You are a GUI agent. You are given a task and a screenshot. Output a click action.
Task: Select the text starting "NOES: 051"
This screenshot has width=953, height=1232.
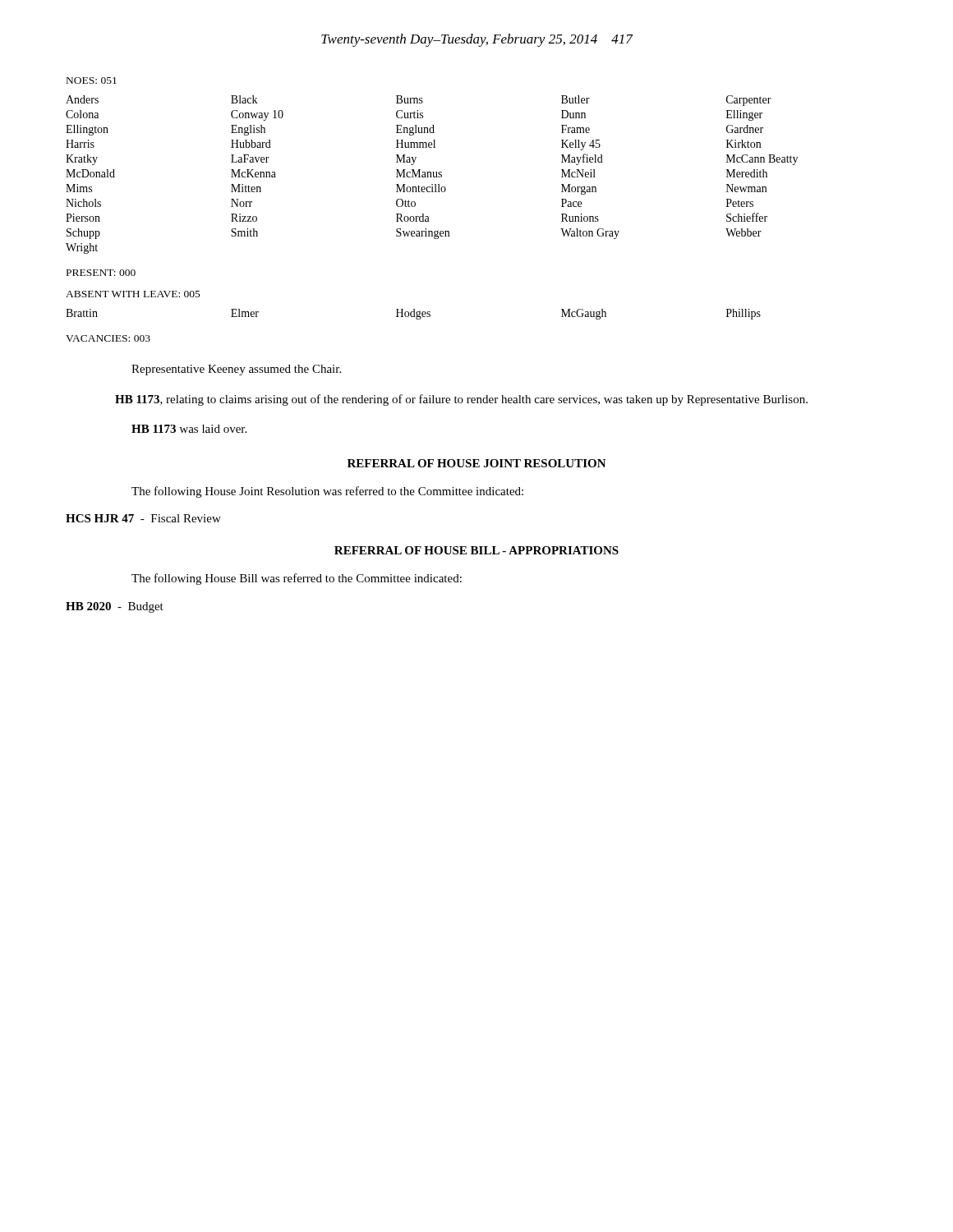[x=91, y=80]
